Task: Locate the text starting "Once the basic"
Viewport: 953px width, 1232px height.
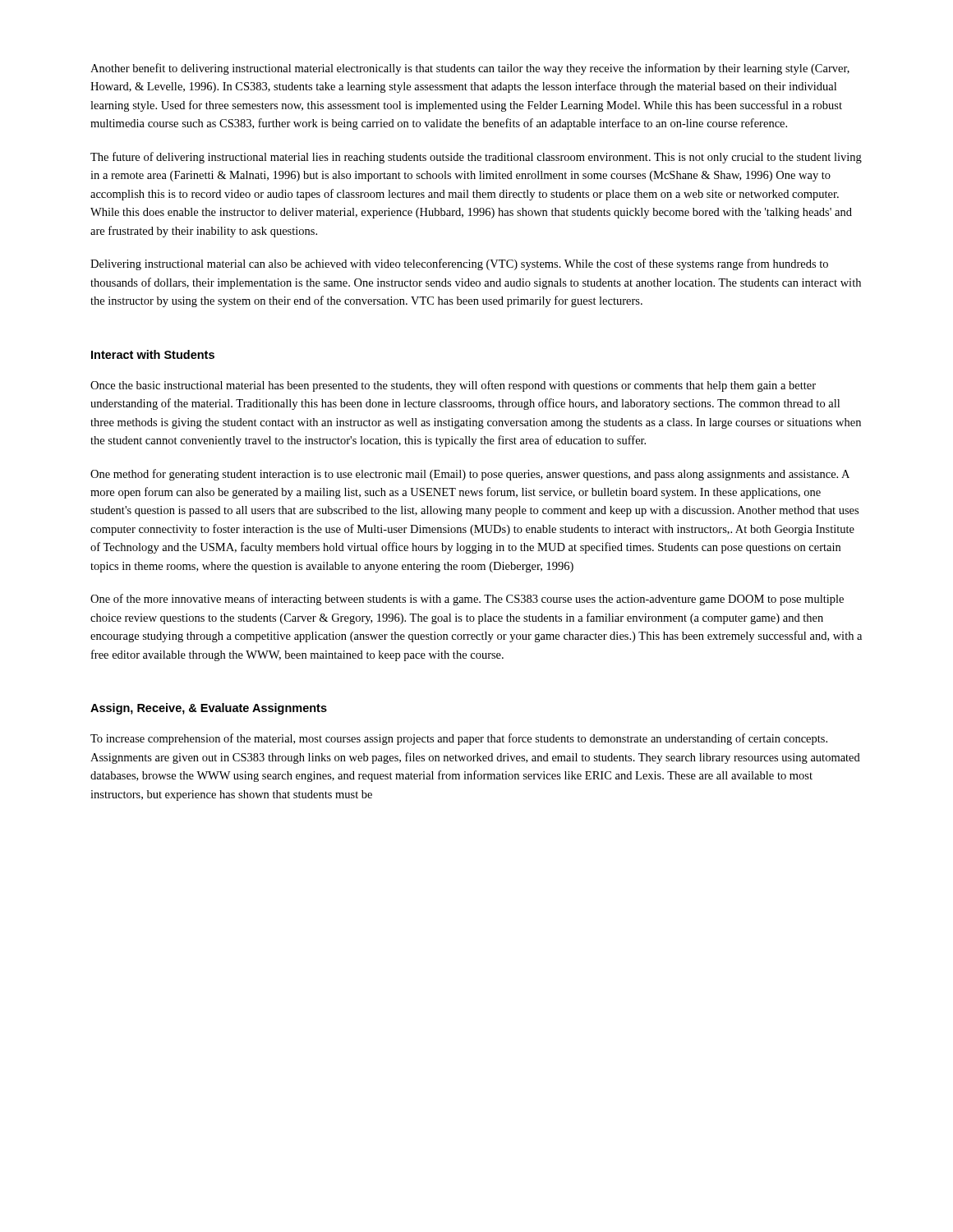Action: [476, 413]
